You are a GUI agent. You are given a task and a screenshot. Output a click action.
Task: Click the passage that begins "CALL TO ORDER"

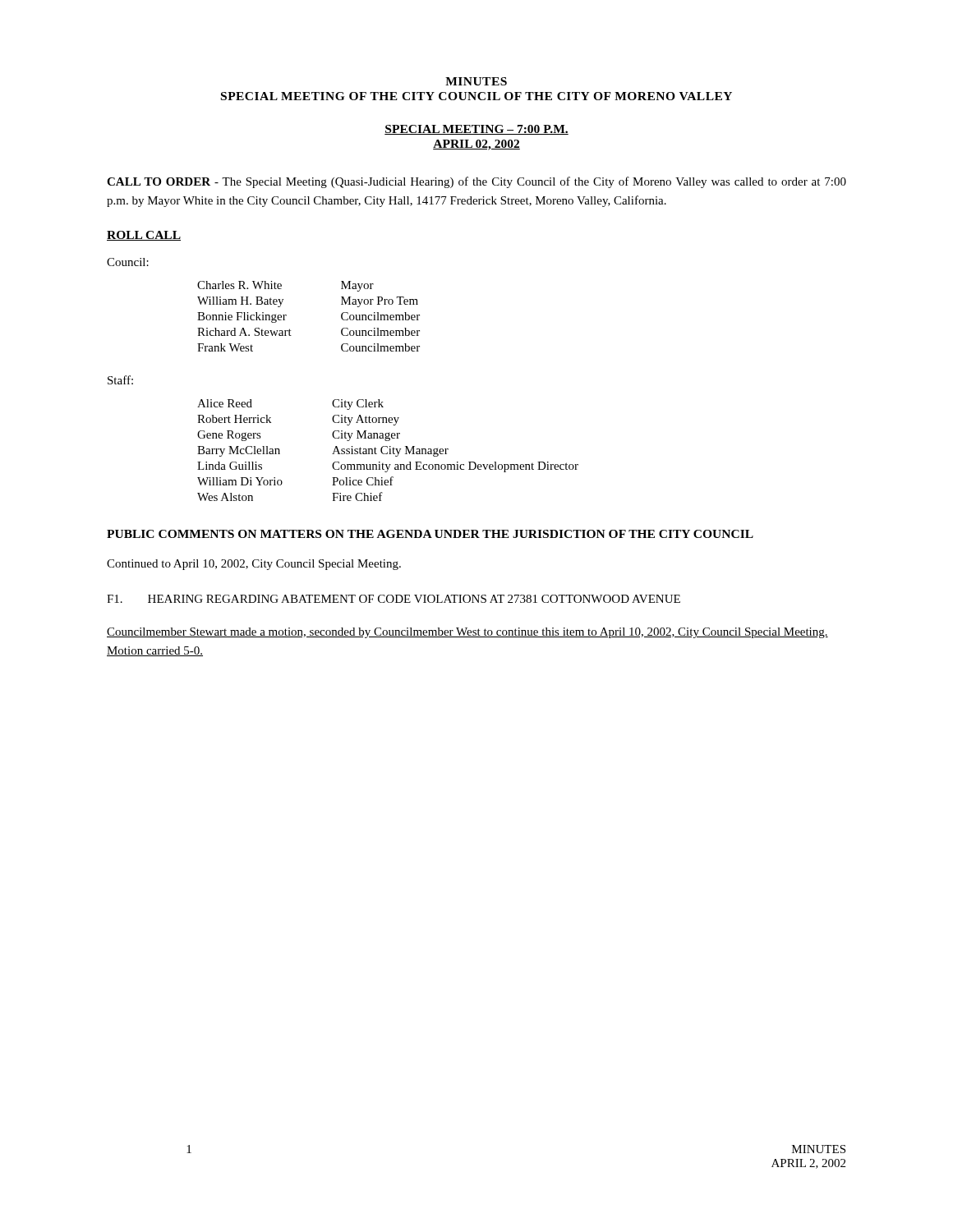pos(476,191)
